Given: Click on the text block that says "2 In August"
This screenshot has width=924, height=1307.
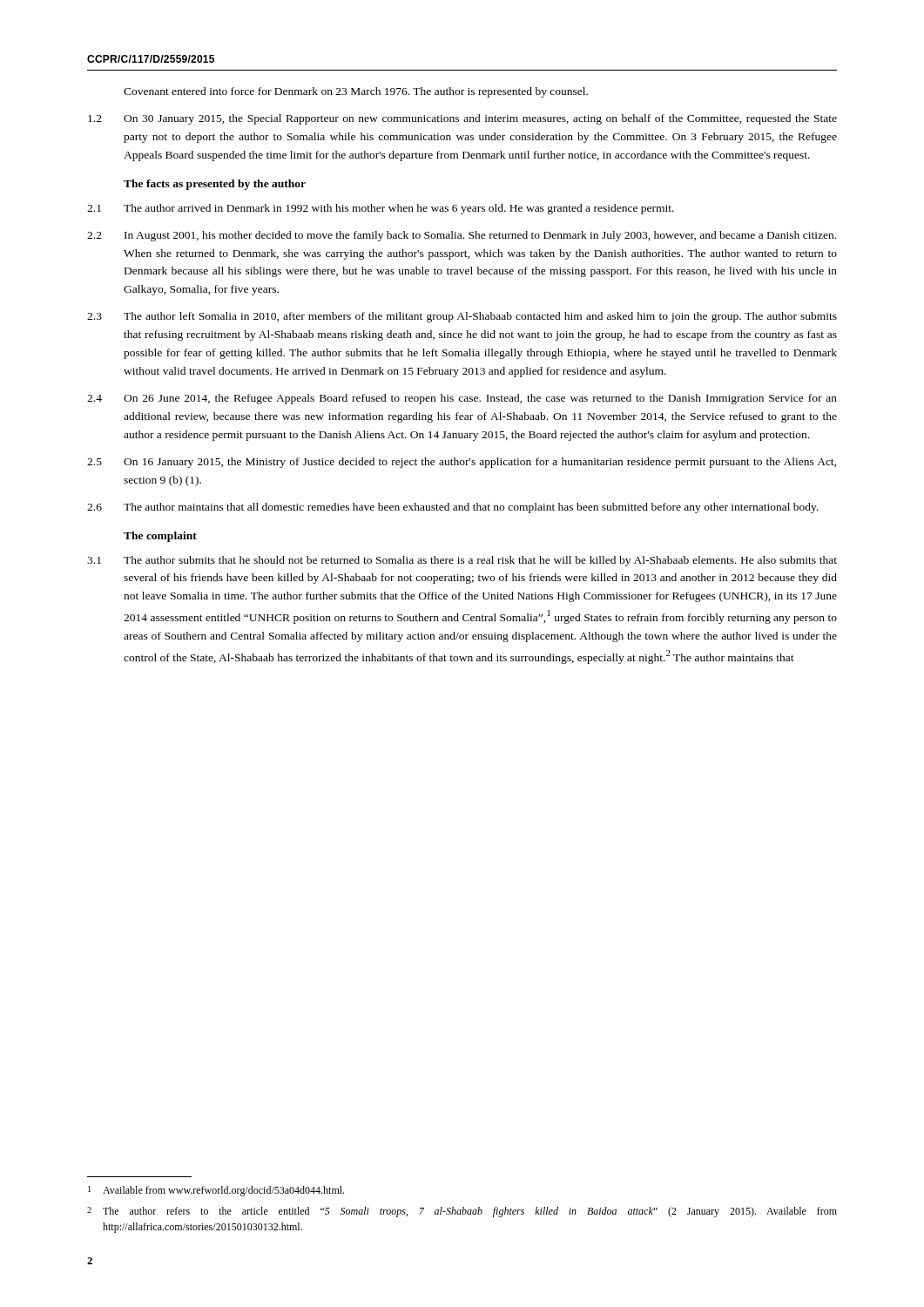Looking at the screenshot, I should pyautogui.click(x=462, y=263).
